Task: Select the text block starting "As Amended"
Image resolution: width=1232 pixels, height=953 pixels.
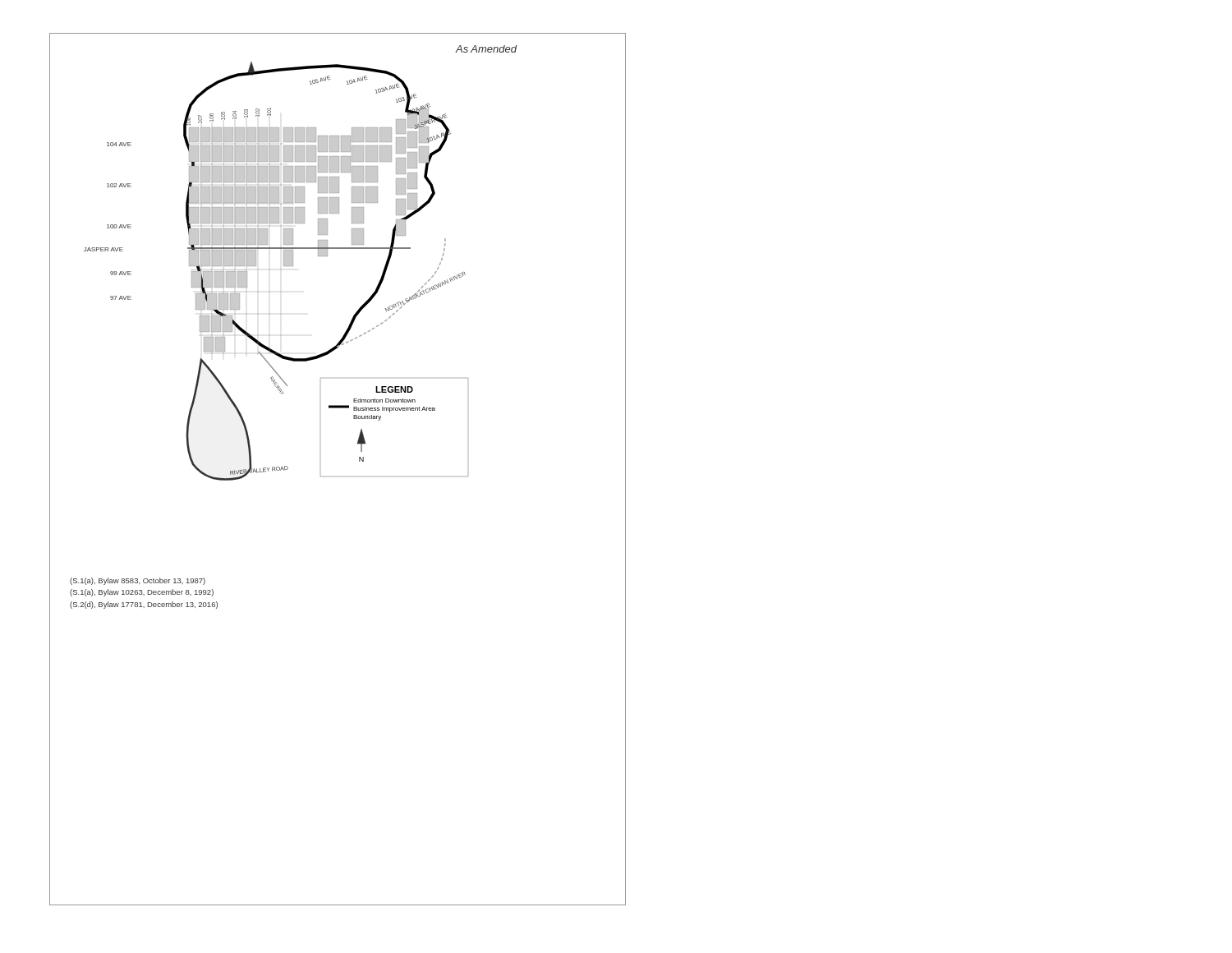Action: pyautogui.click(x=486, y=49)
